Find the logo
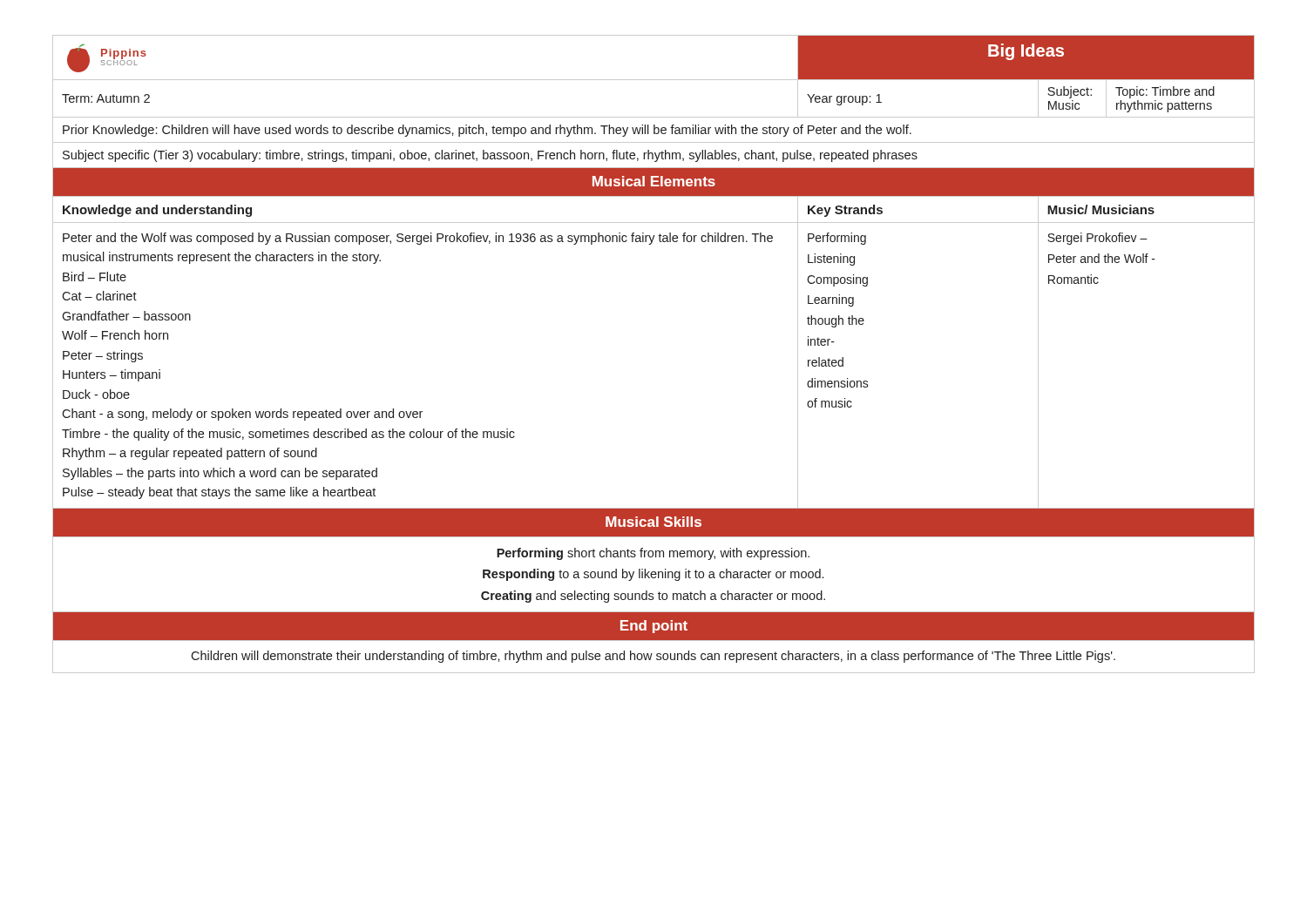This screenshot has height=924, width=1307. [425, 57]
